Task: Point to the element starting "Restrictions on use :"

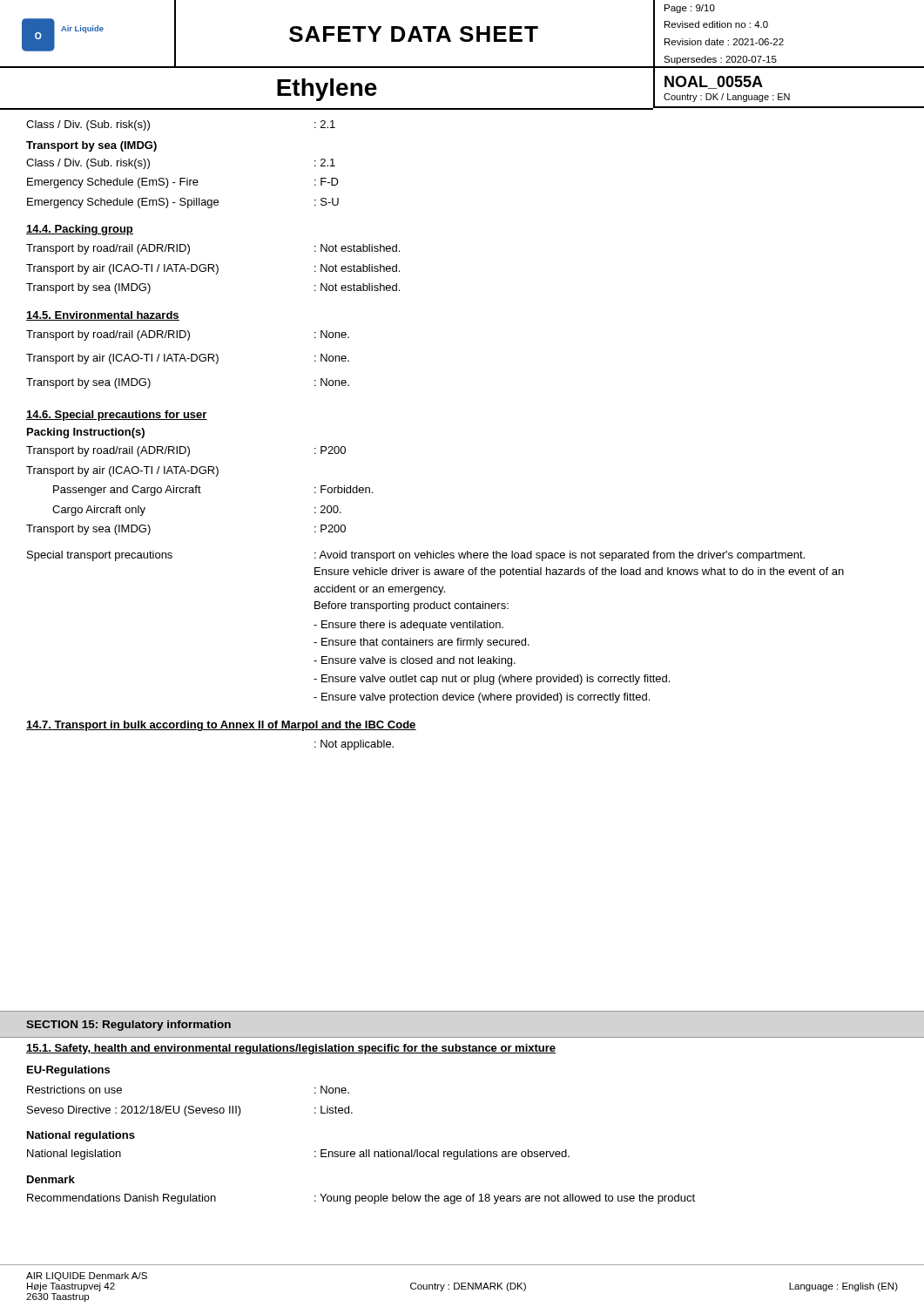Action: (75, 1090)
